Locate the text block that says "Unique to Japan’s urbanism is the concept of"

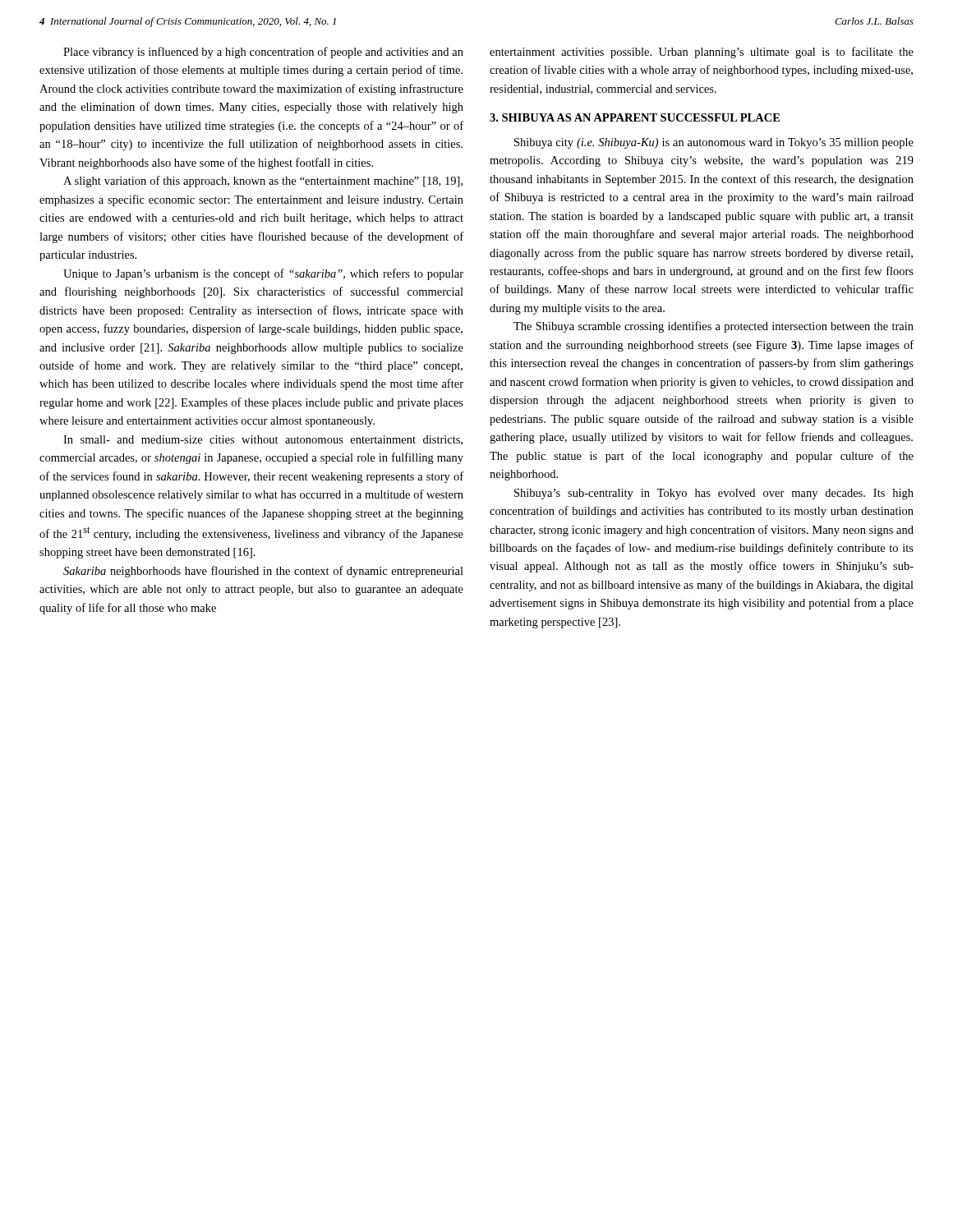tap(251, 347)
